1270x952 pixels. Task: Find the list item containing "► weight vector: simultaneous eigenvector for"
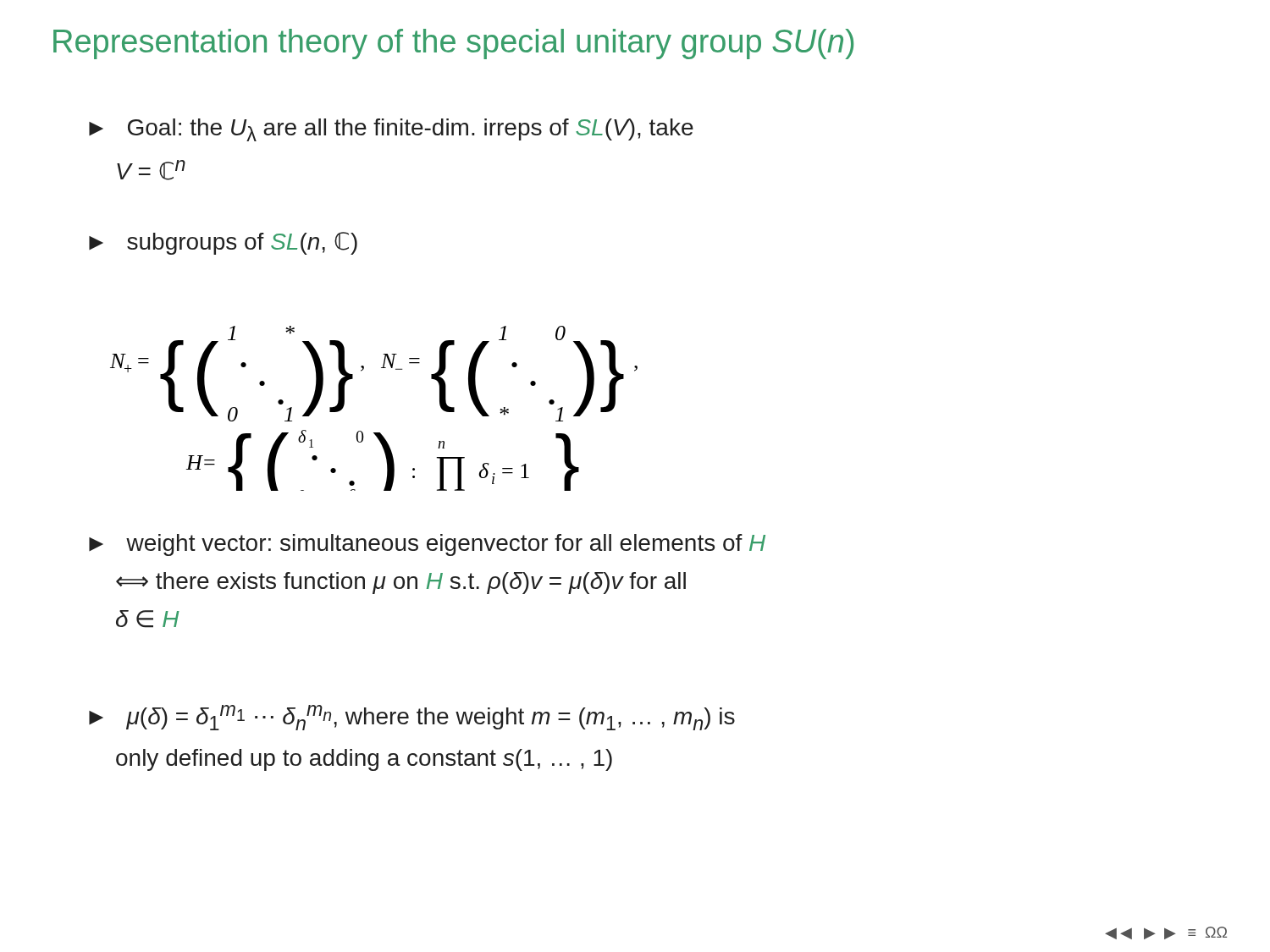[425, 581]
